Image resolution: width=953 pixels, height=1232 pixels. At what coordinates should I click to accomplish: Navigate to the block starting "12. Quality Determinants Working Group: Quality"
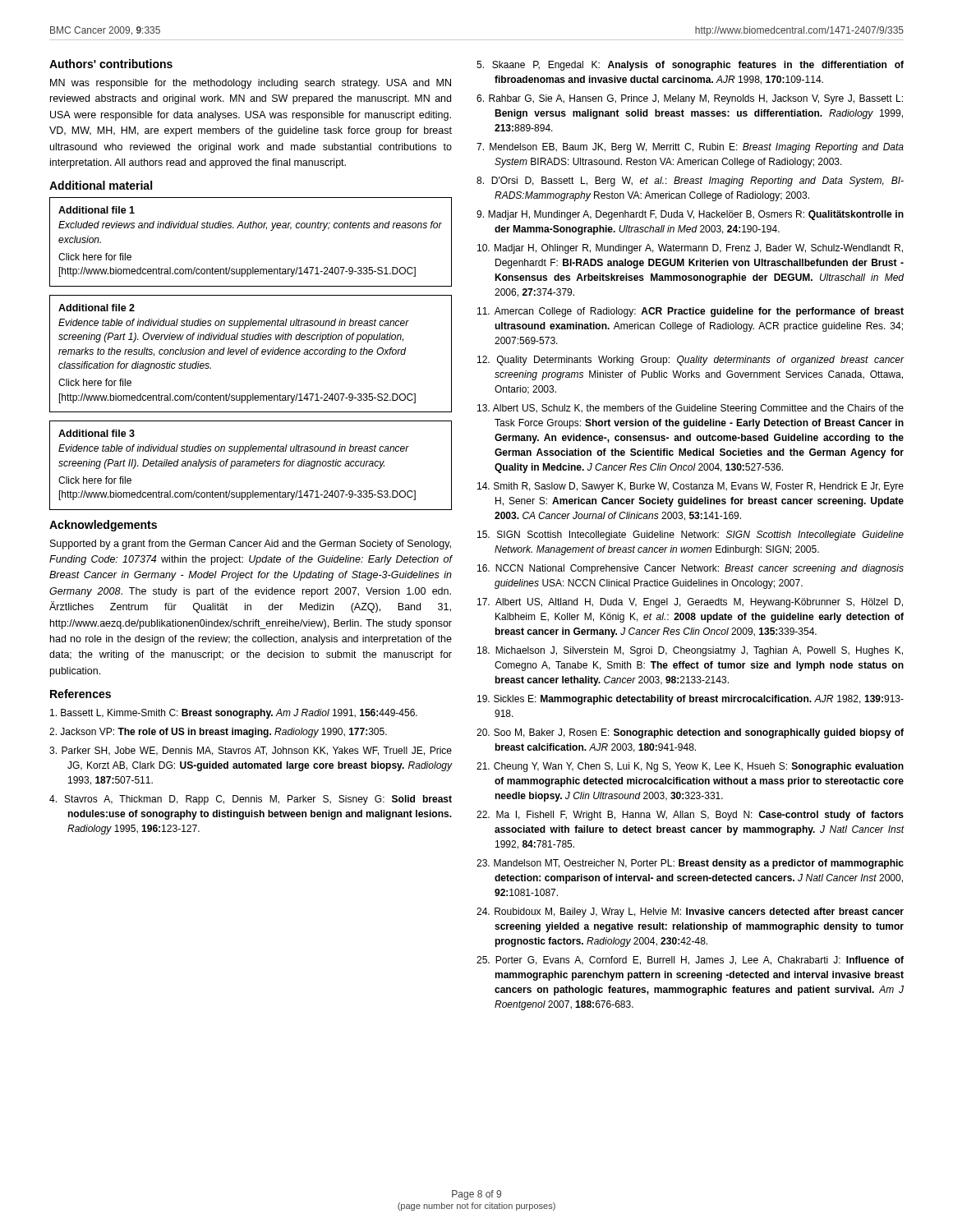pos(690,375)
